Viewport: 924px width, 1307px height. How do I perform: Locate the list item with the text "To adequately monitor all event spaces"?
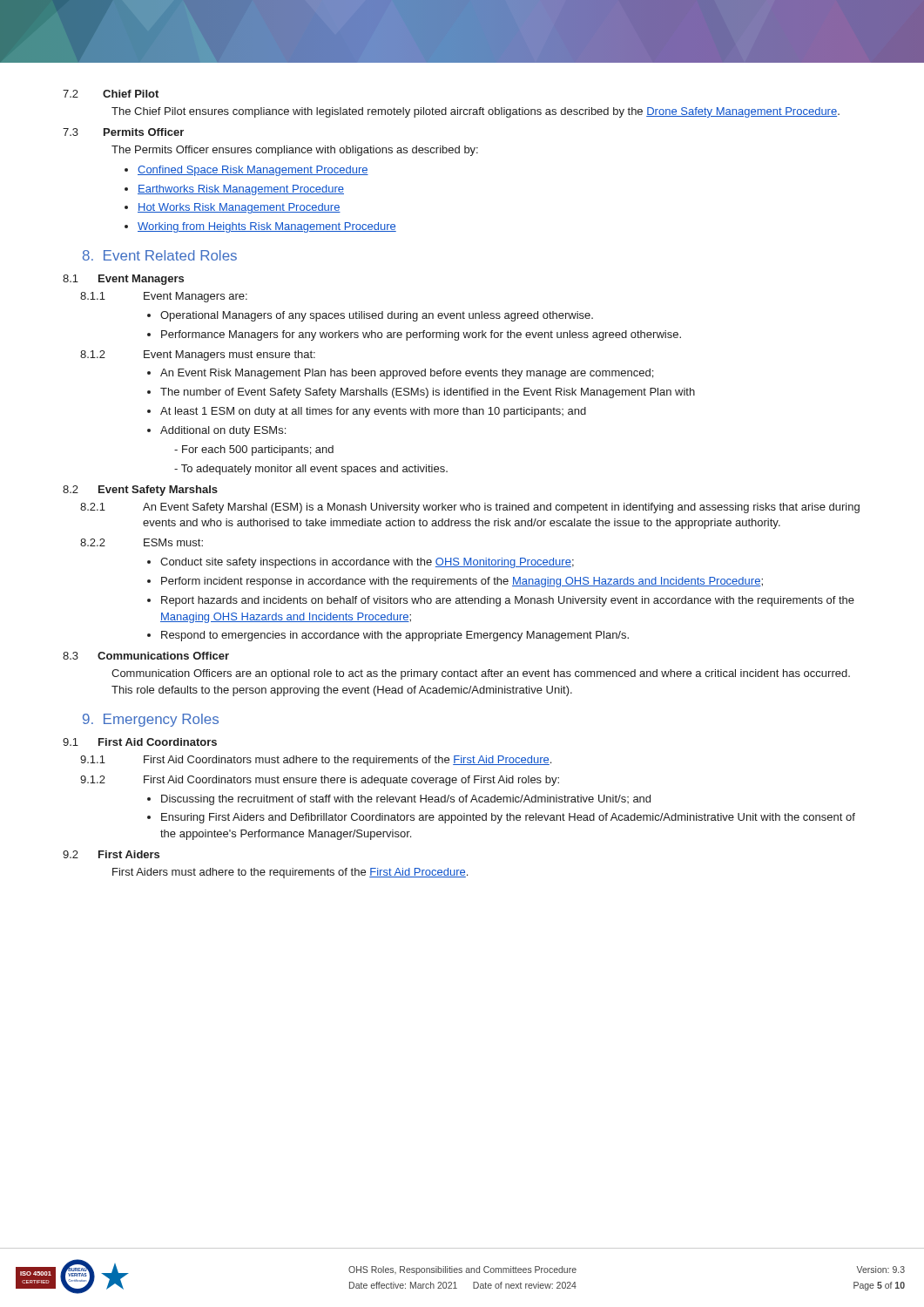315,468
